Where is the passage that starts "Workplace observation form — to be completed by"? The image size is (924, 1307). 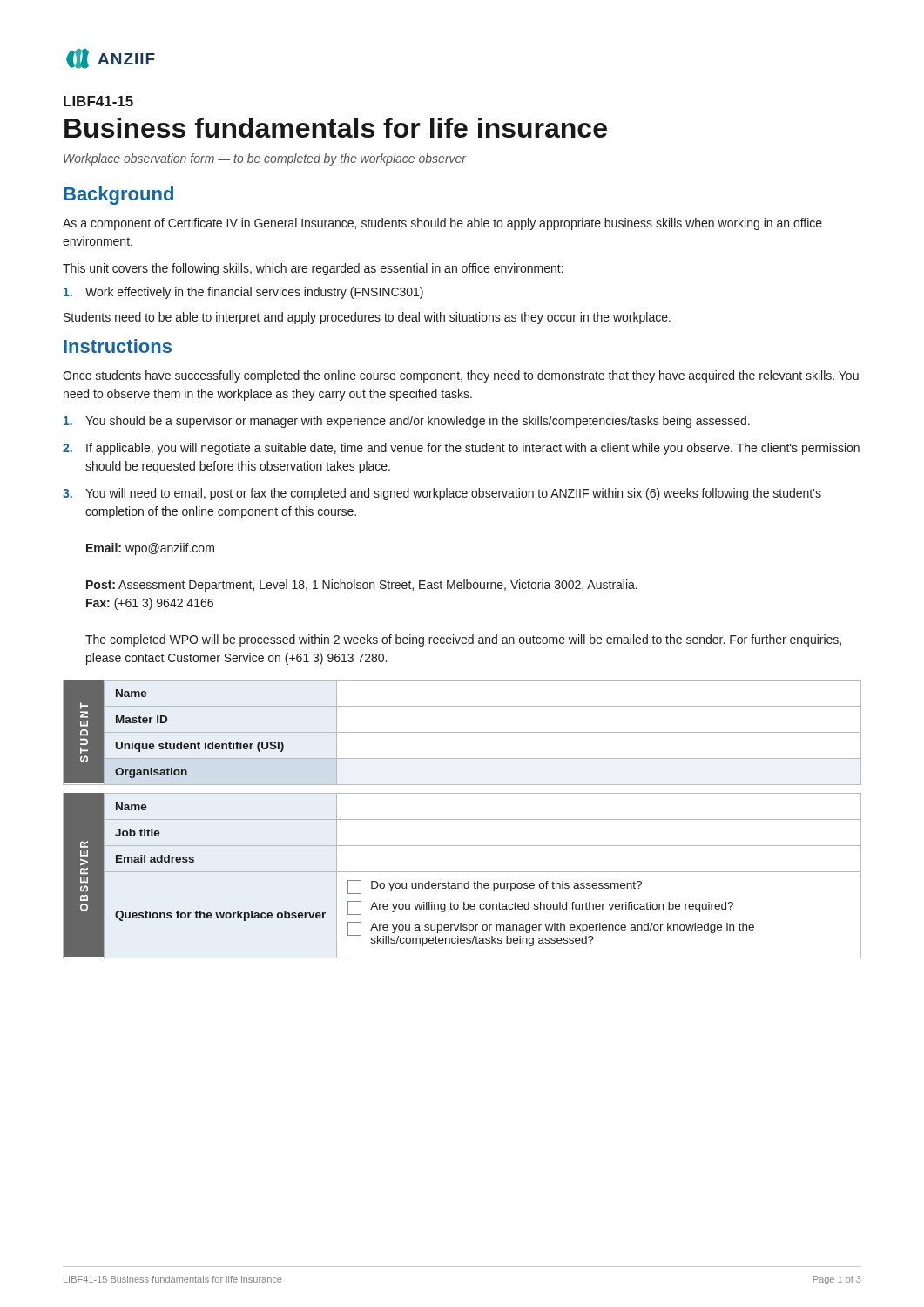tap(264, 158)
